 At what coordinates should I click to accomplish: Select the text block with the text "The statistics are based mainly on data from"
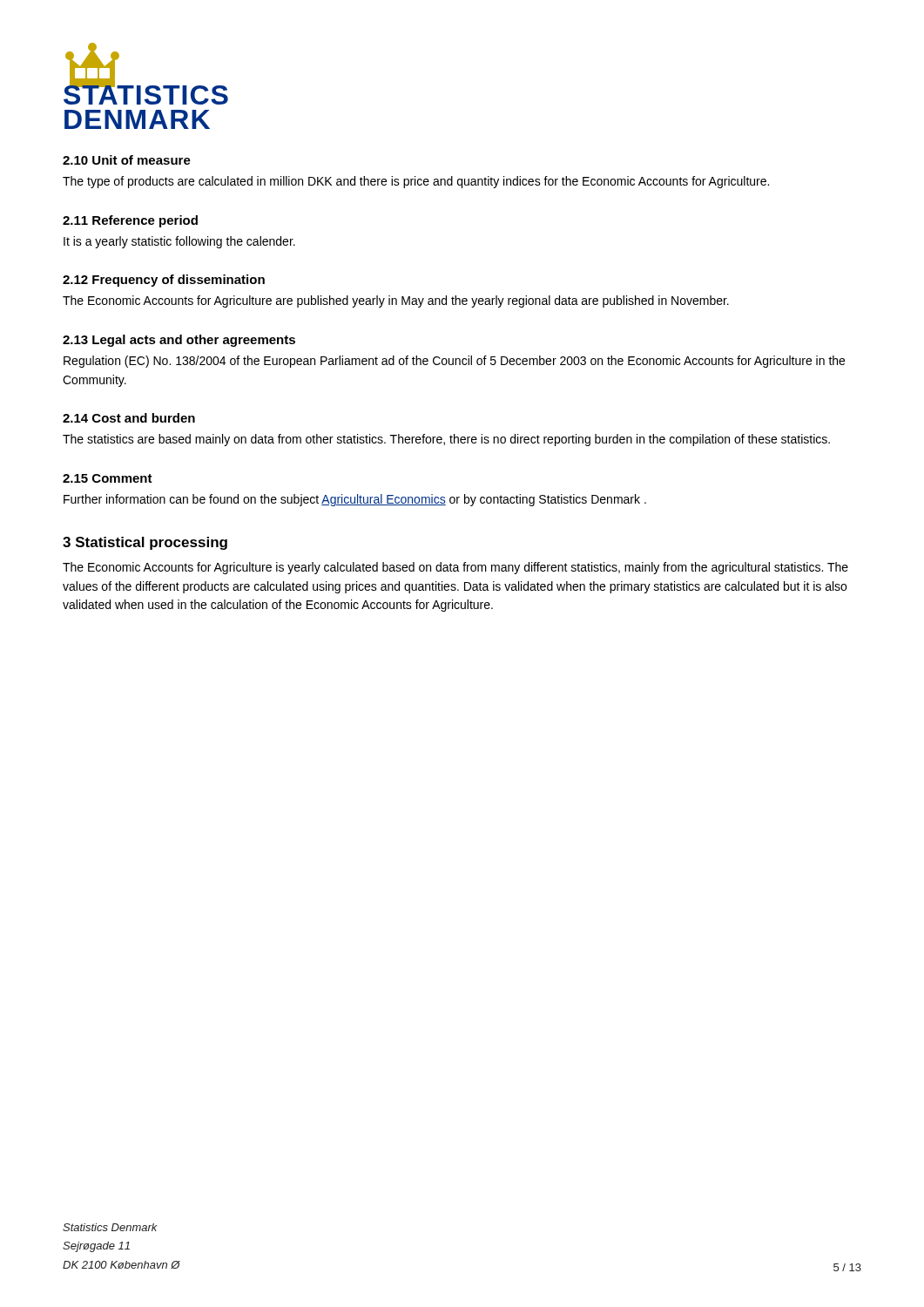pos(447,440)
